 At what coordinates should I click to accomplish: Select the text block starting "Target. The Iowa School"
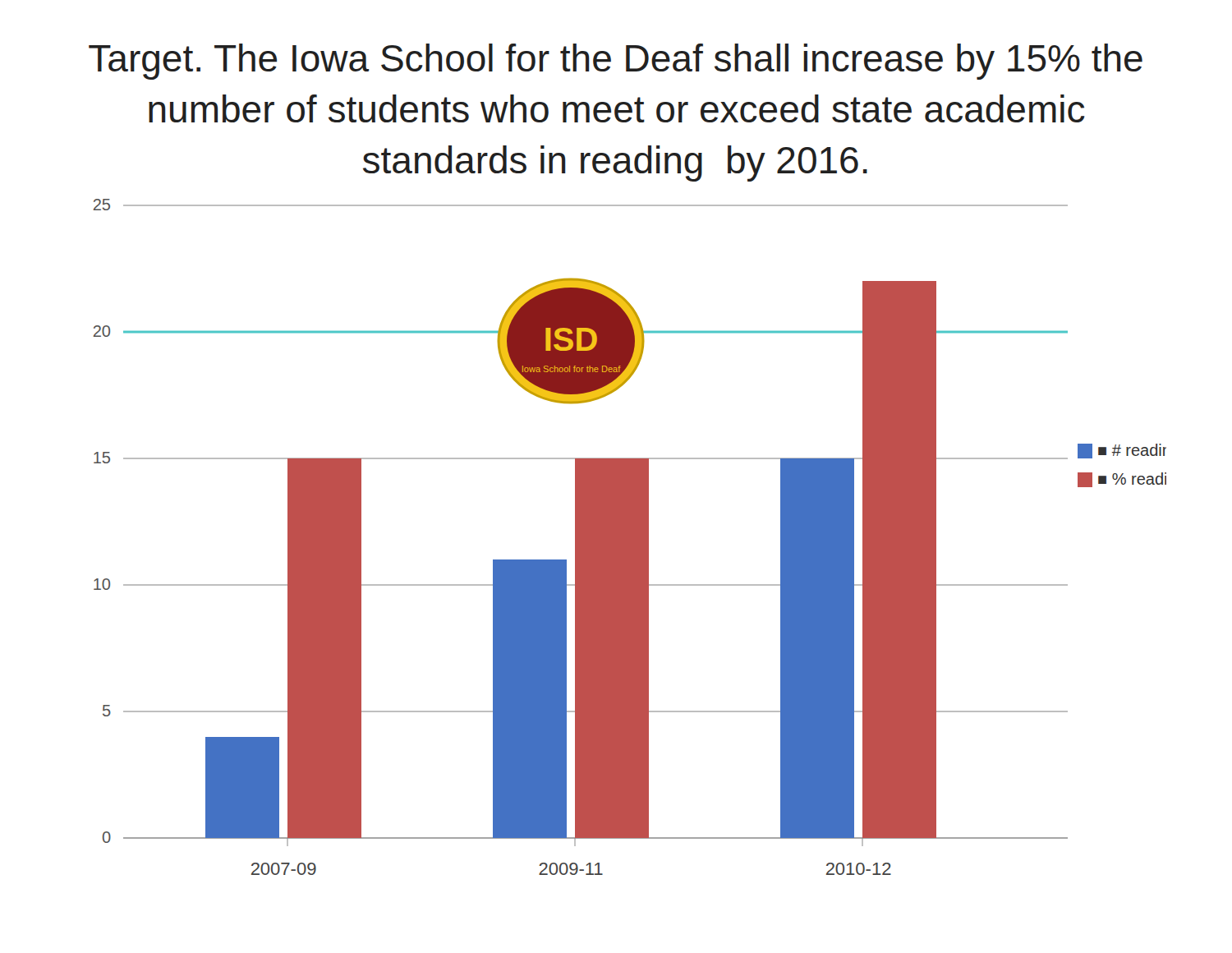(x=616, y=109)
